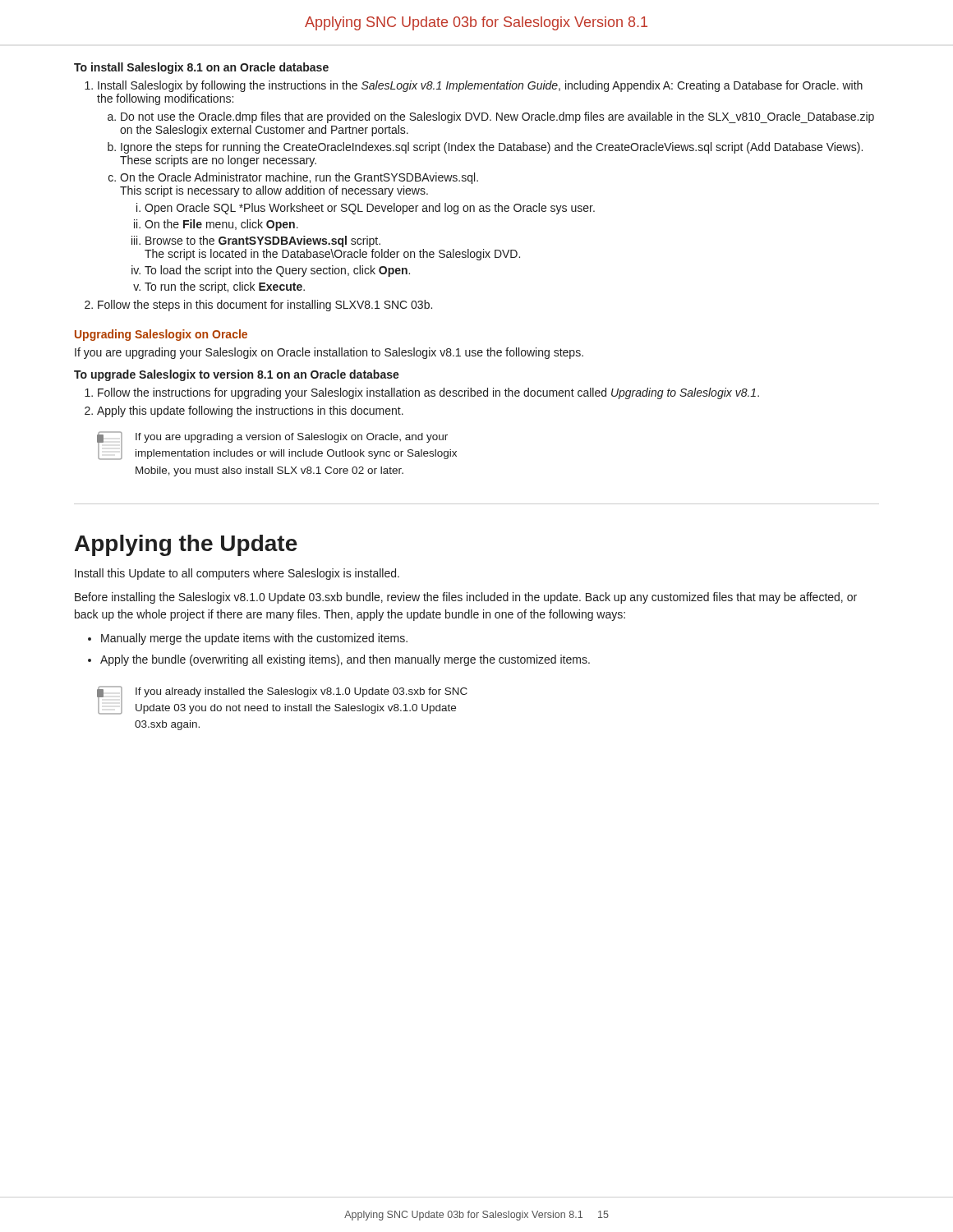Click the passage that begins "Apply this update following the instructions"
The width and height of the screenshot is (953, 1232).
point(250,411)
